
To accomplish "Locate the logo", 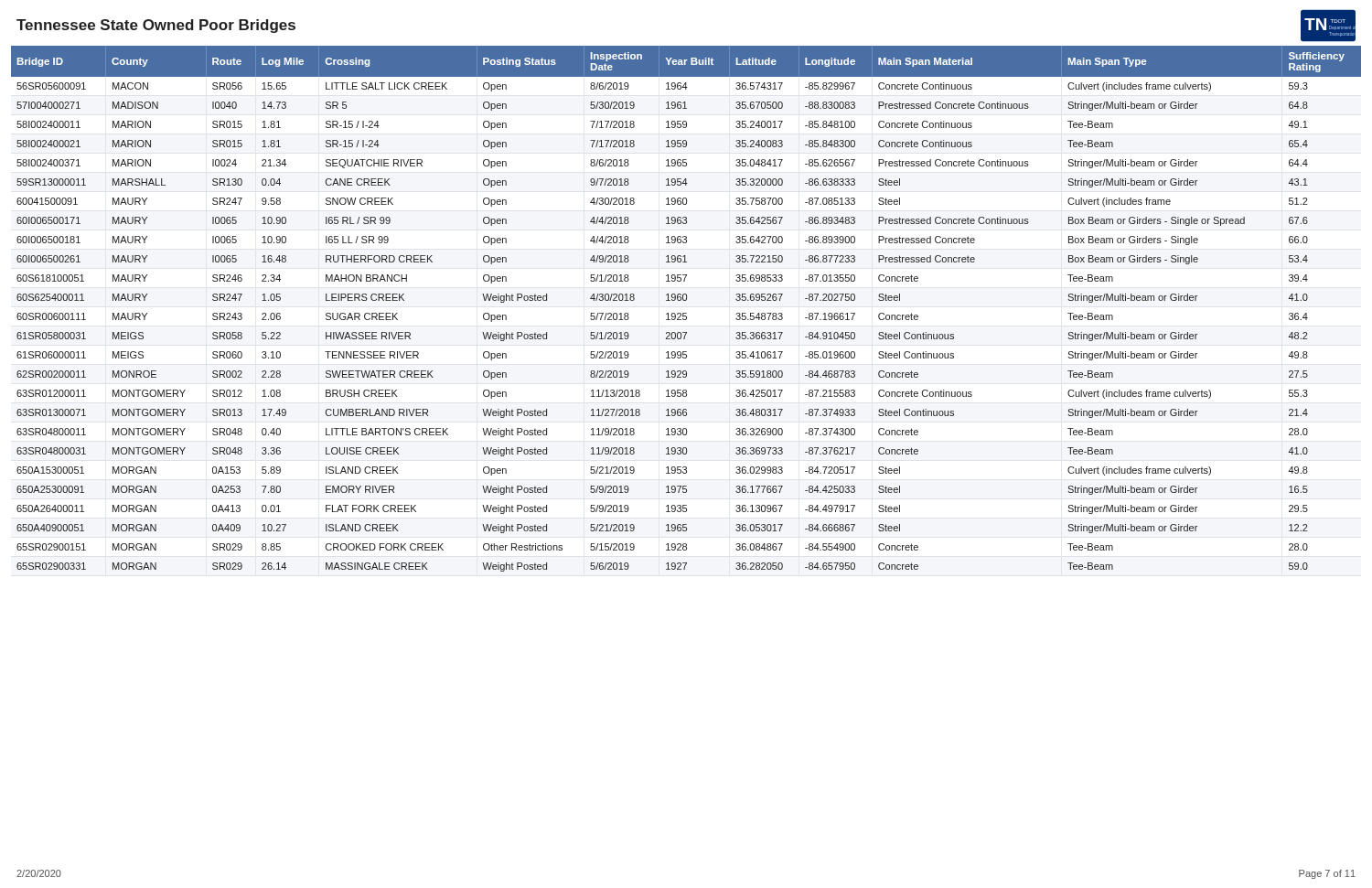I will (1328, 26).
